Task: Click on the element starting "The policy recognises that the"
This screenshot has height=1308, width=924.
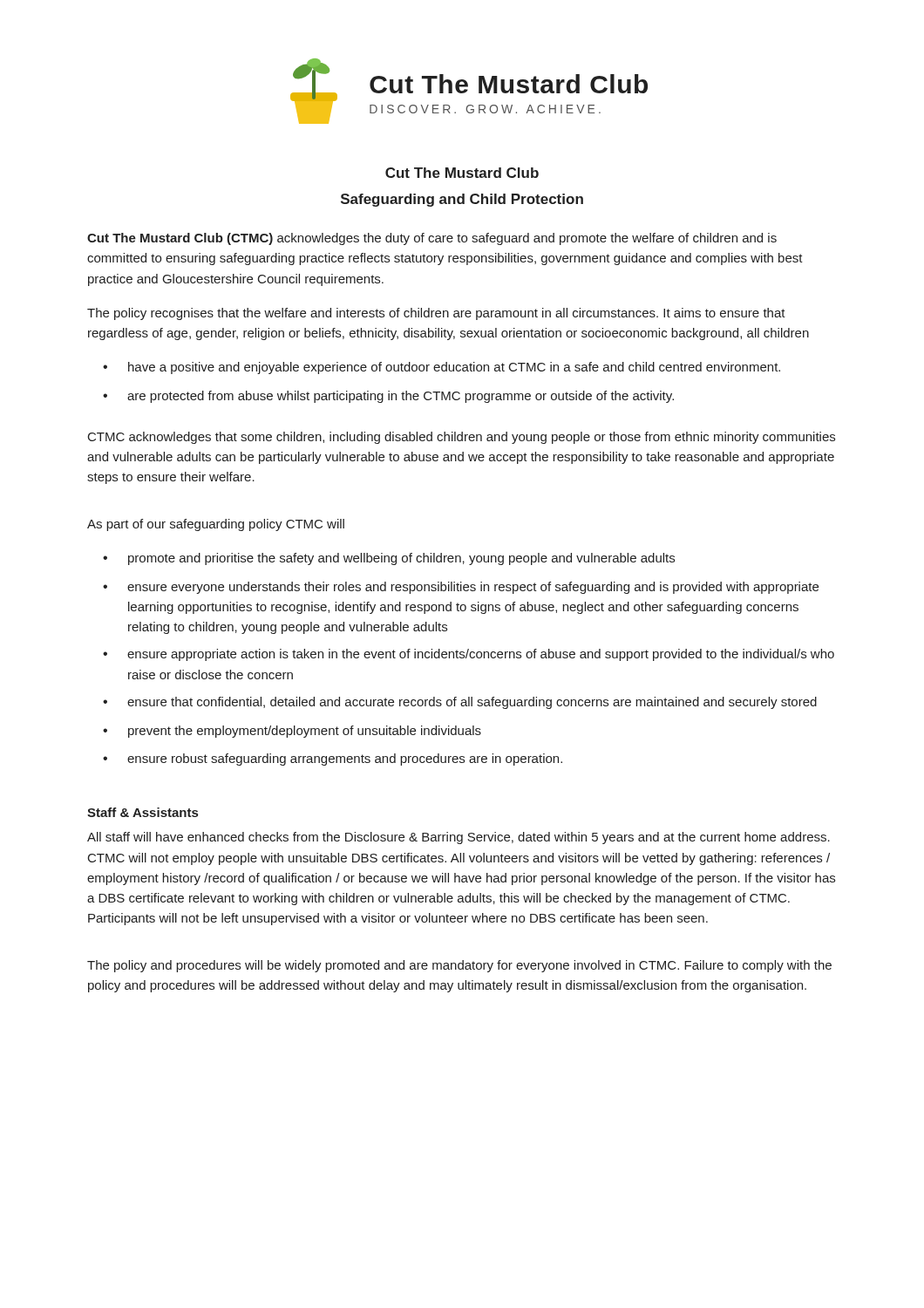Action: point(448,323)
